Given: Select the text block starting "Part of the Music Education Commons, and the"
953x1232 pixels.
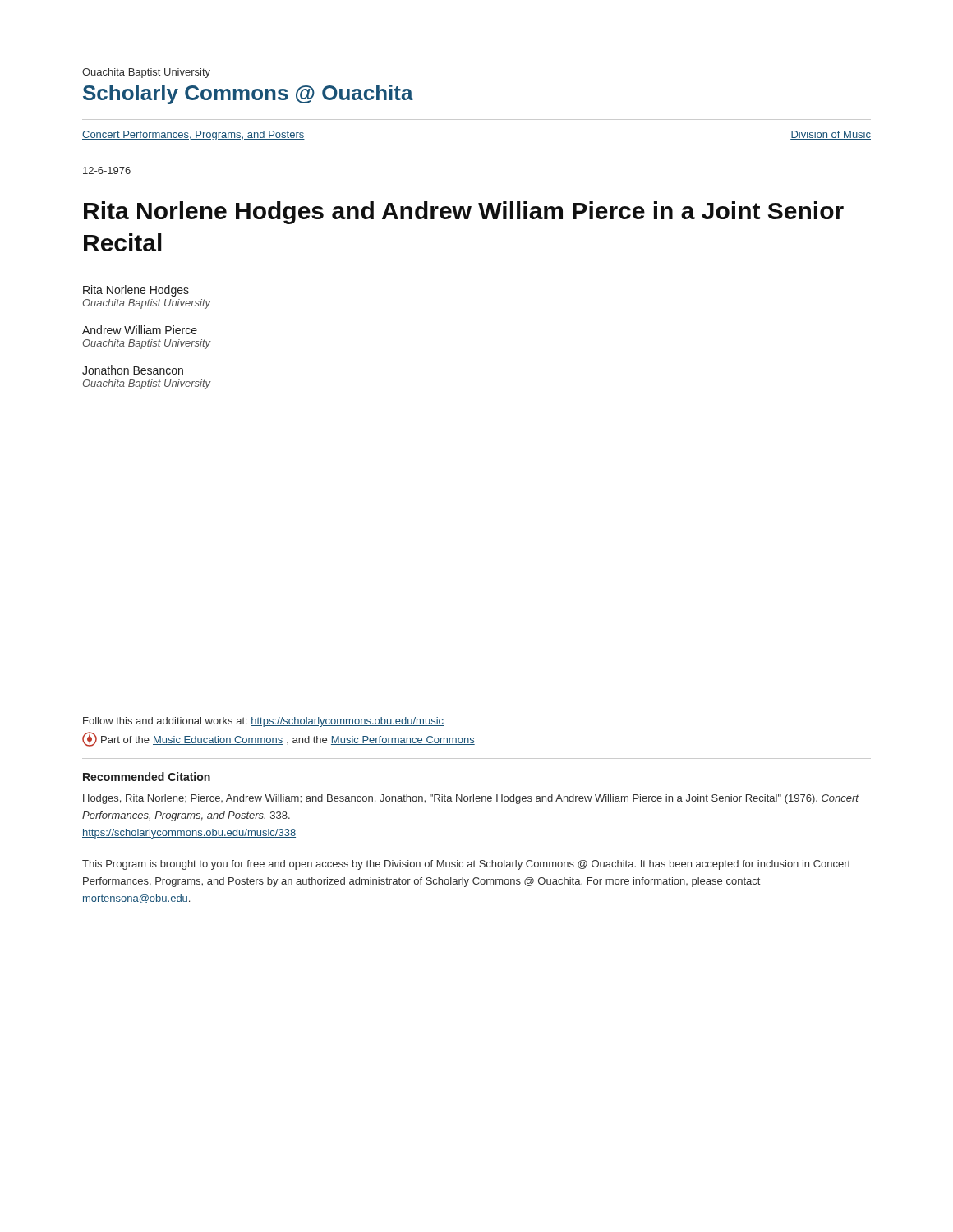Looking at the screenshot, I should coord(278,739).
